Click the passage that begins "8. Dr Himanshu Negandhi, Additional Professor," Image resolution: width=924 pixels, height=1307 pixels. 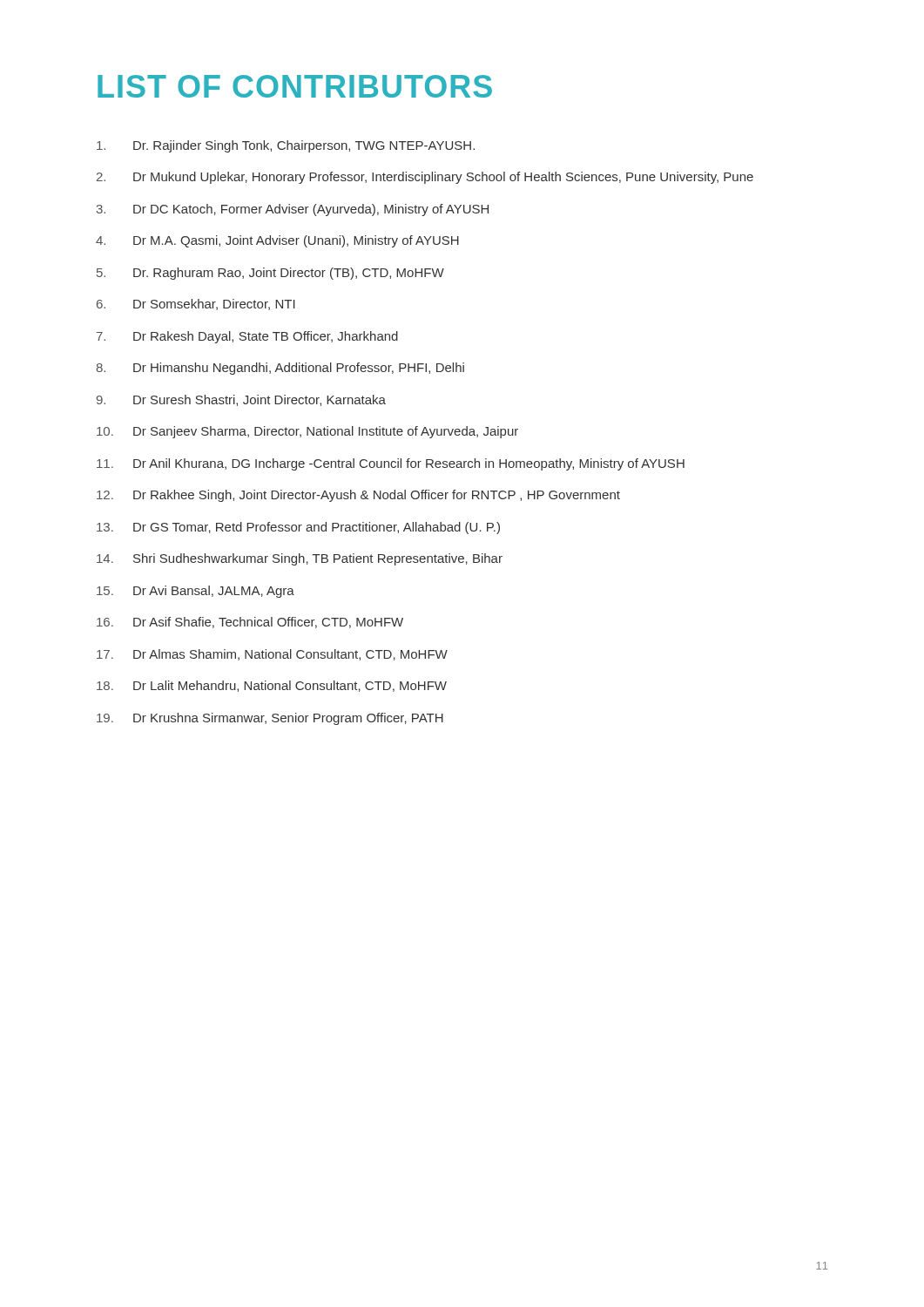[462, 368]
